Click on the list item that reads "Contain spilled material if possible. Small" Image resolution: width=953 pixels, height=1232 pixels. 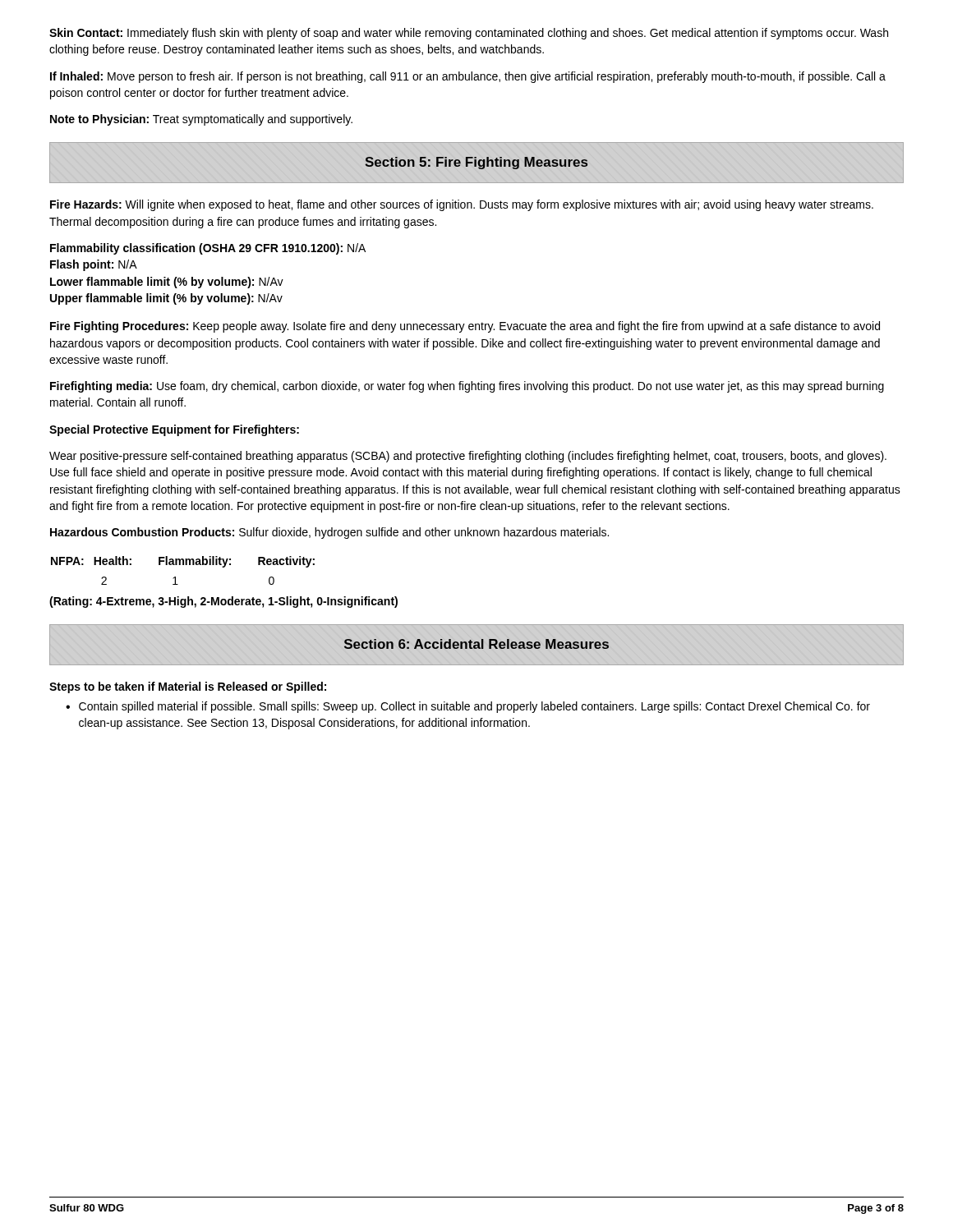tap(474, 715)
